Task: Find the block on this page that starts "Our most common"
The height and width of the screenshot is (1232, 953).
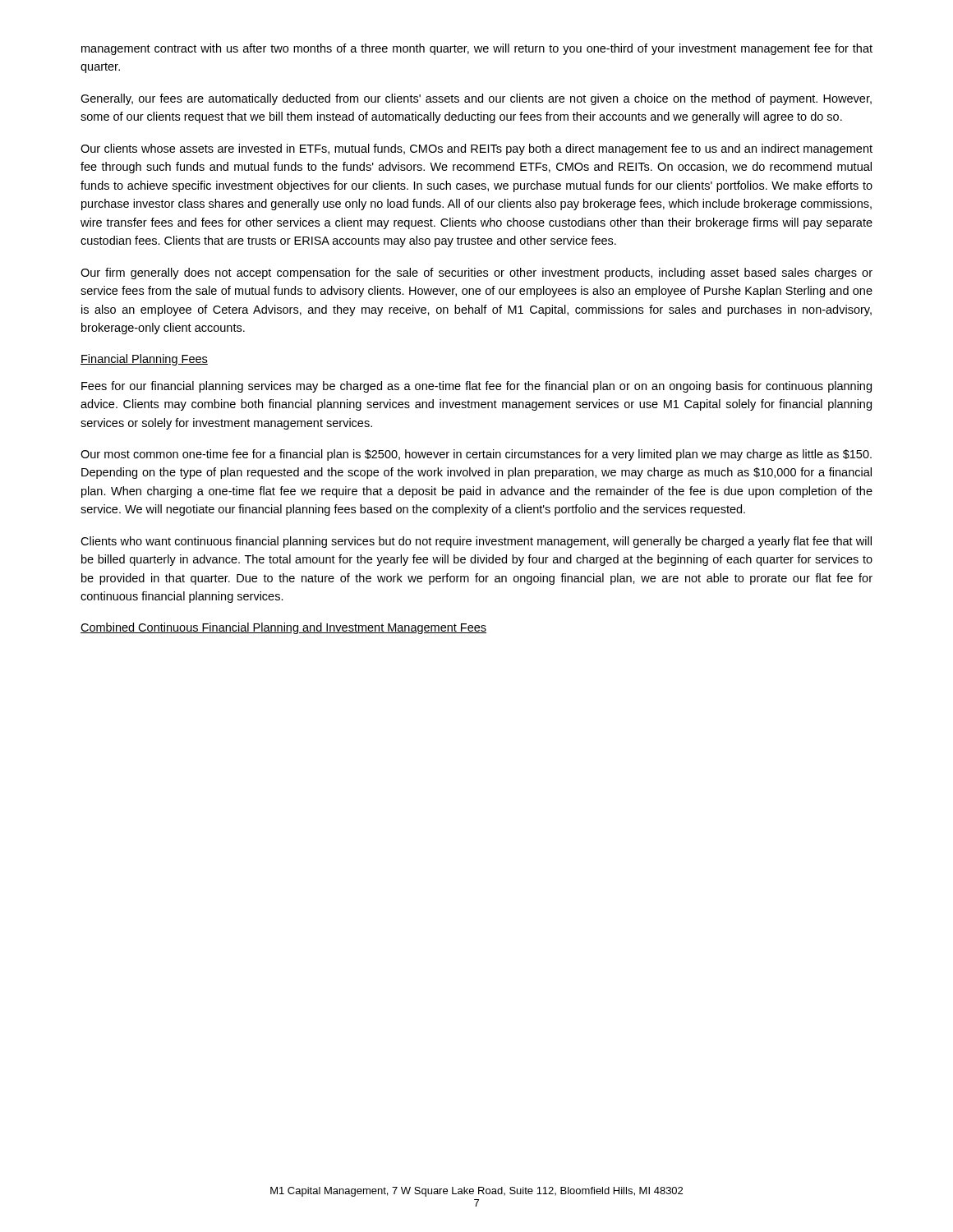Action: coord(476,482)
